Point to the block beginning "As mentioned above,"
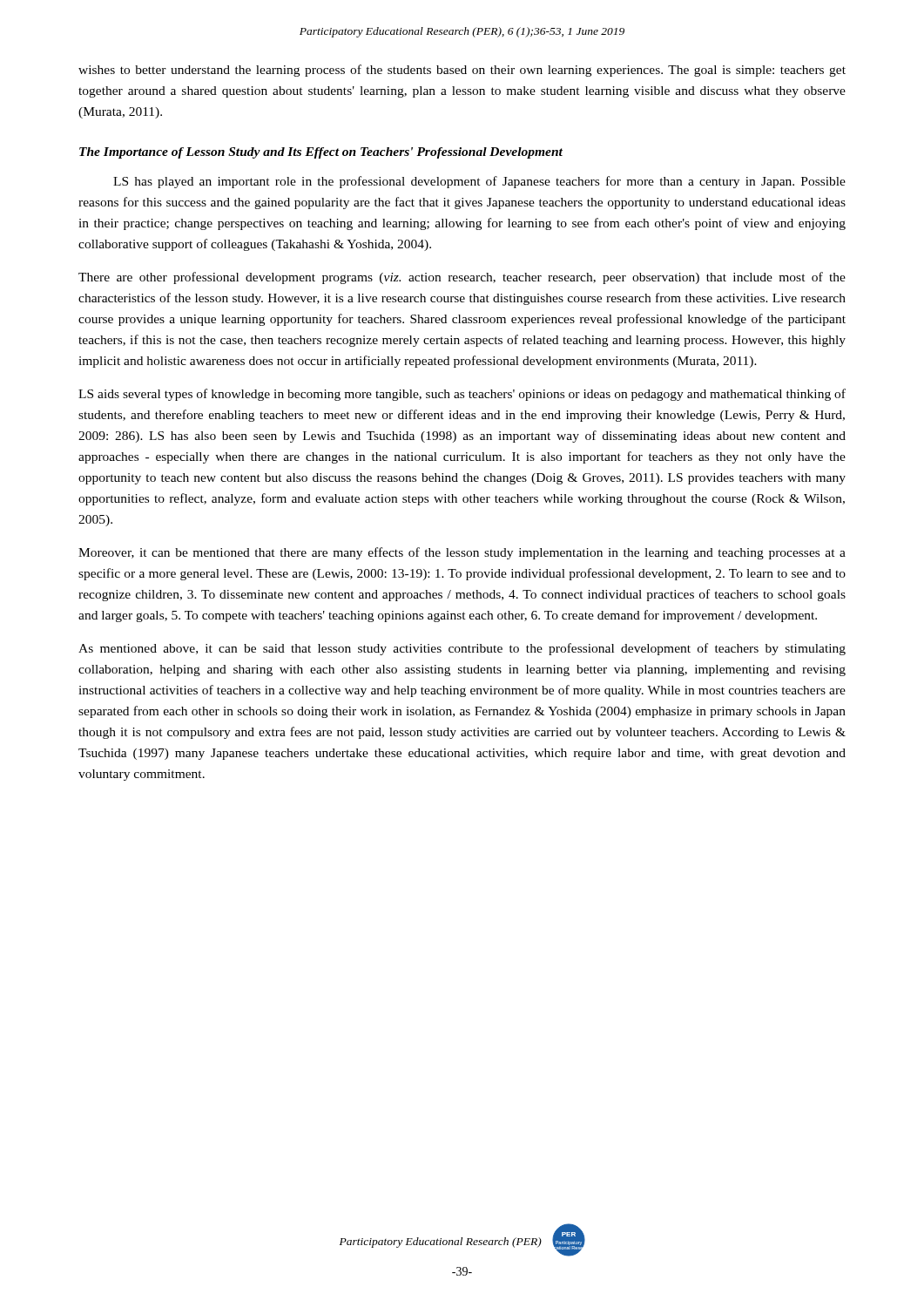 (x=462, y=711)
